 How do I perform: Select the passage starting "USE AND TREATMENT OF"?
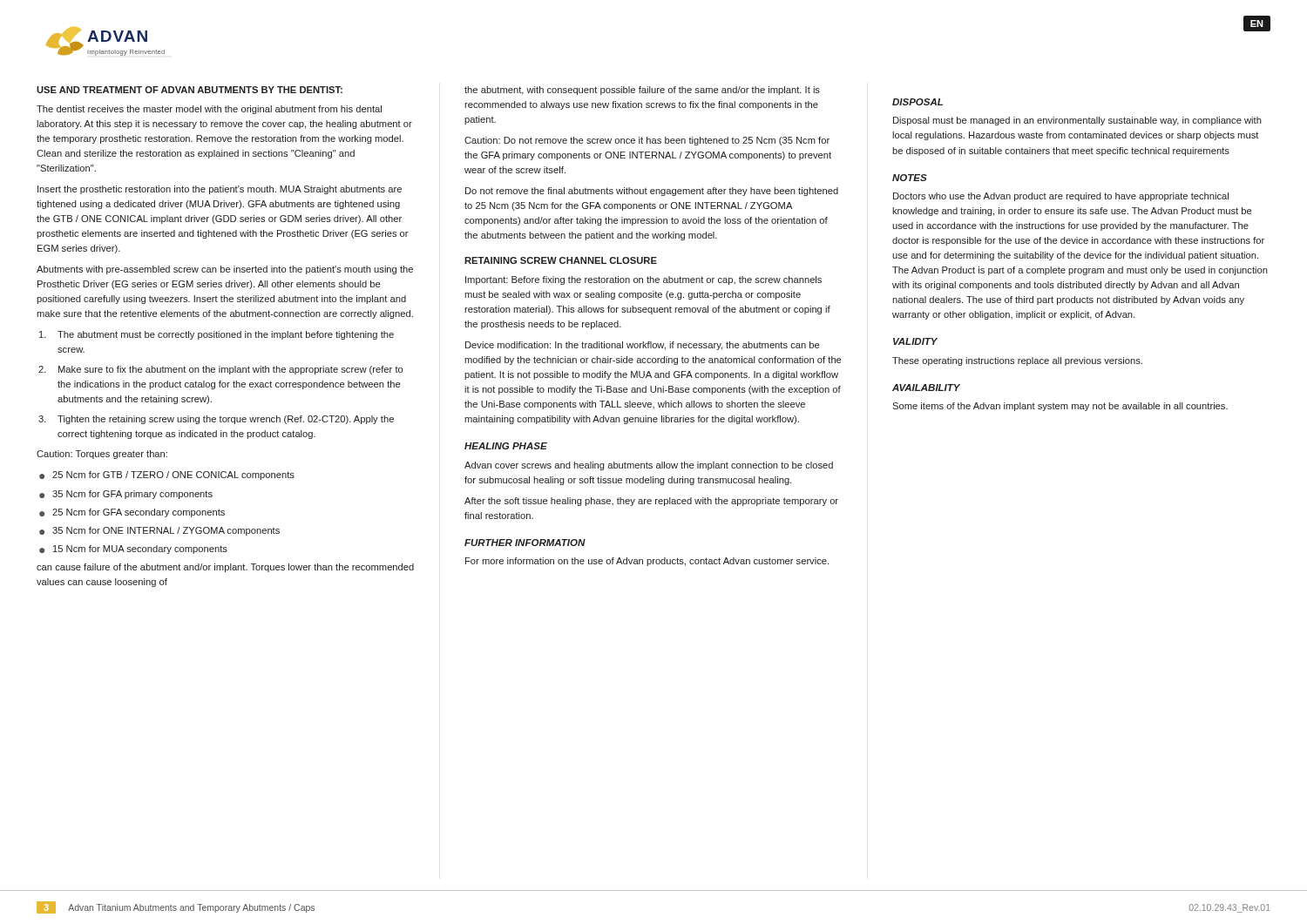pos(190,90)
